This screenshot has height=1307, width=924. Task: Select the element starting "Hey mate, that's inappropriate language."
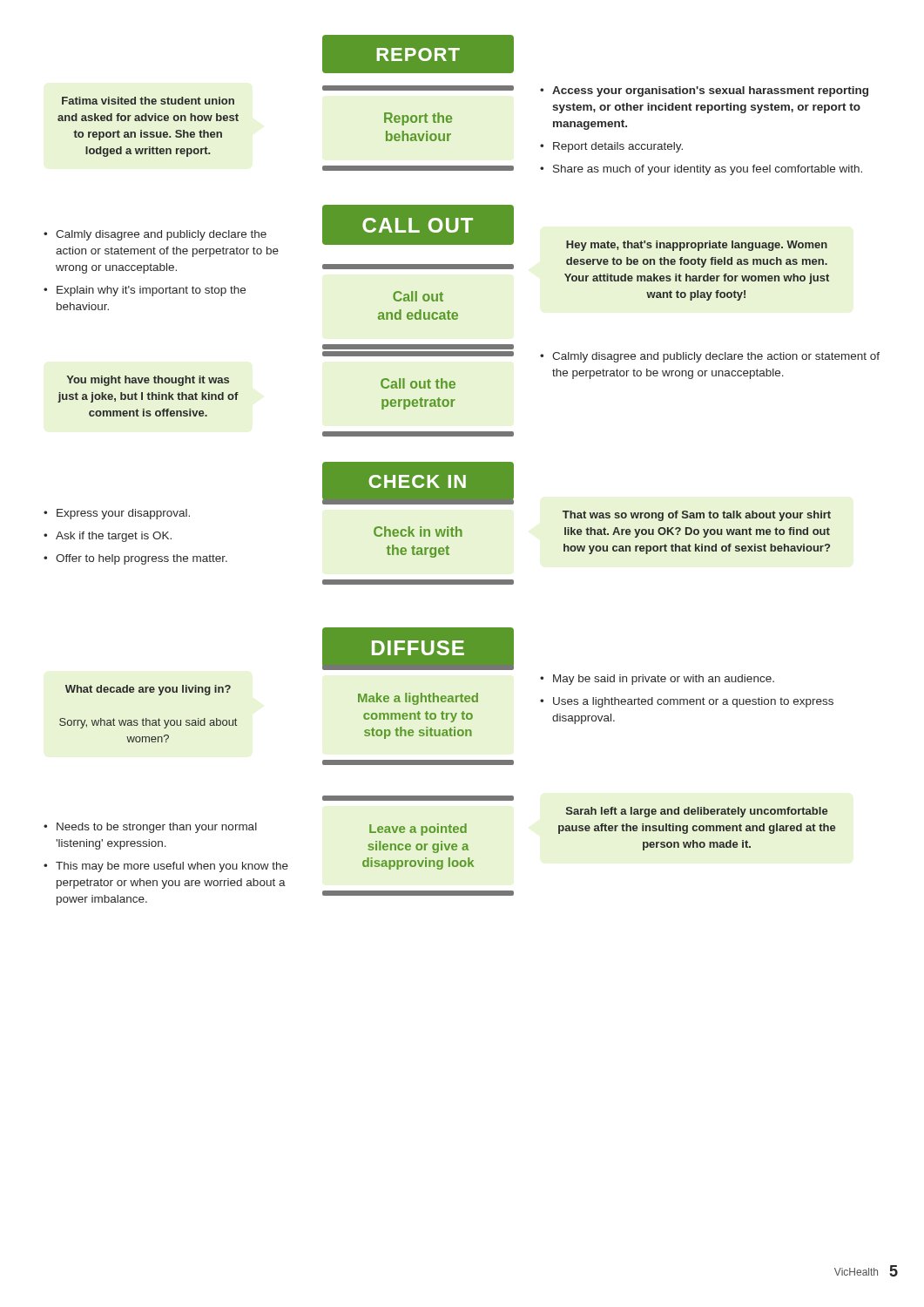[x=697, y=270]
